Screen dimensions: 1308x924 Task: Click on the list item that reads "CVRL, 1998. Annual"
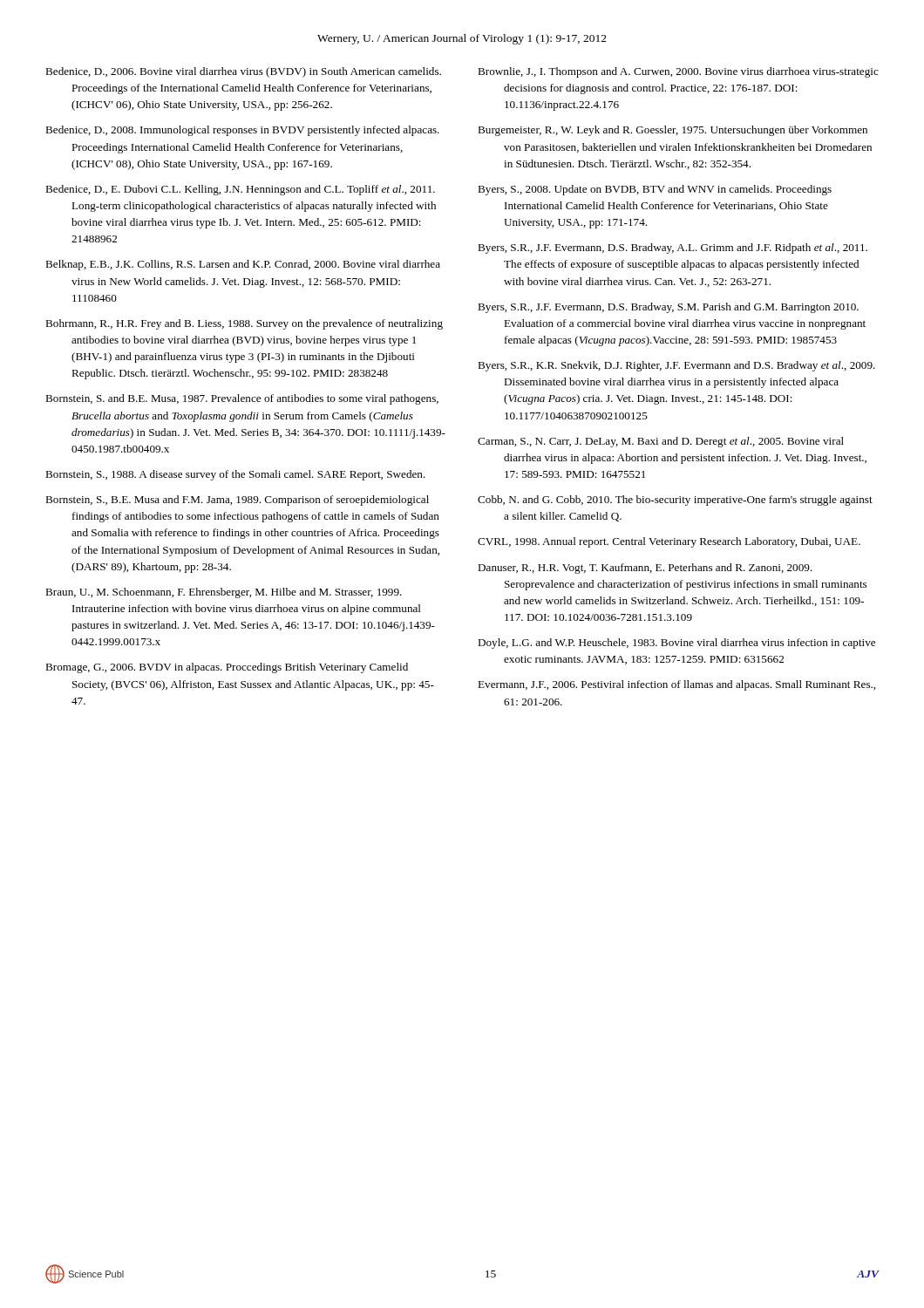point(669,541)
